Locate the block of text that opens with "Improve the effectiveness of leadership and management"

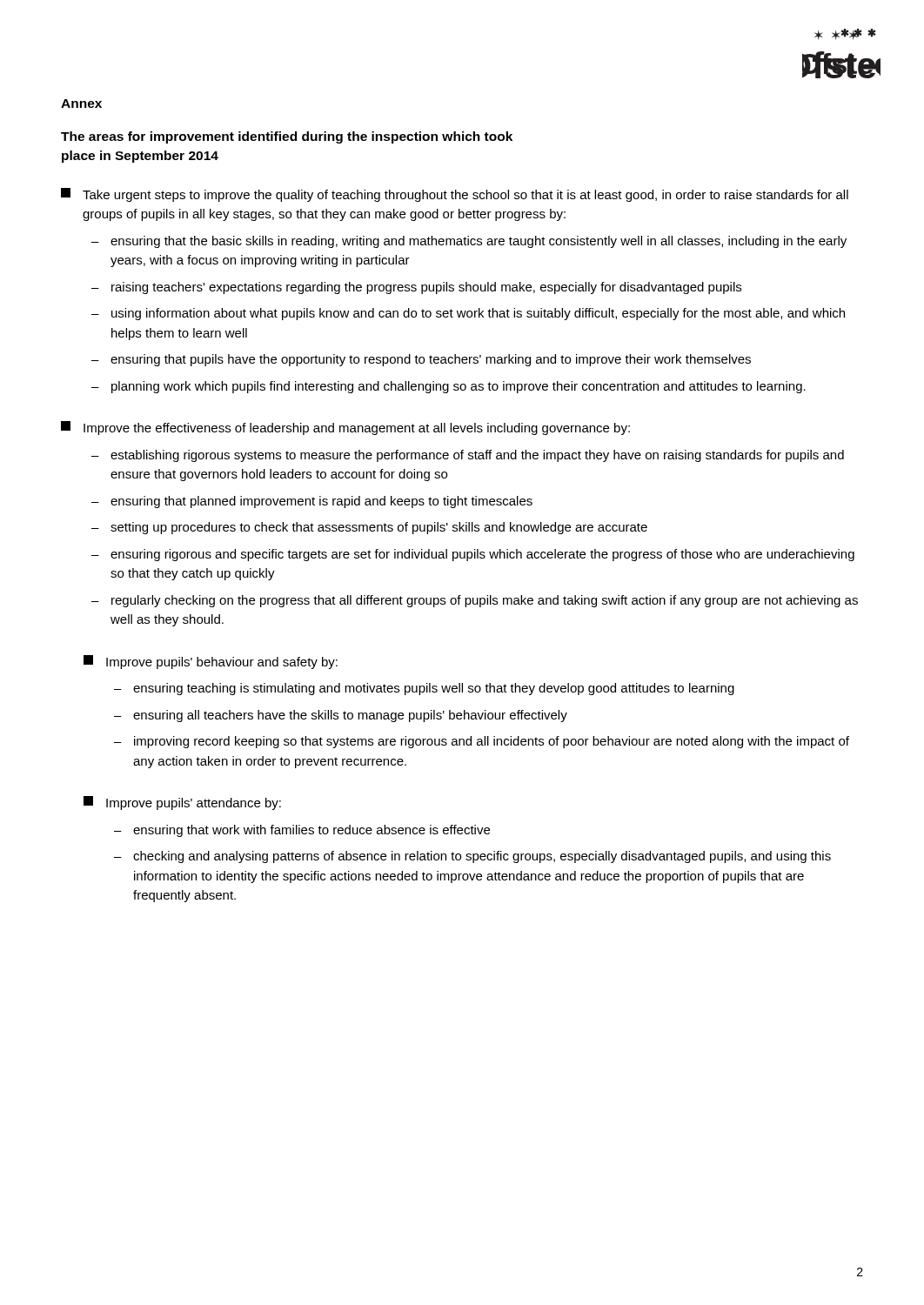pyautogui.click(x=462, y=528)
